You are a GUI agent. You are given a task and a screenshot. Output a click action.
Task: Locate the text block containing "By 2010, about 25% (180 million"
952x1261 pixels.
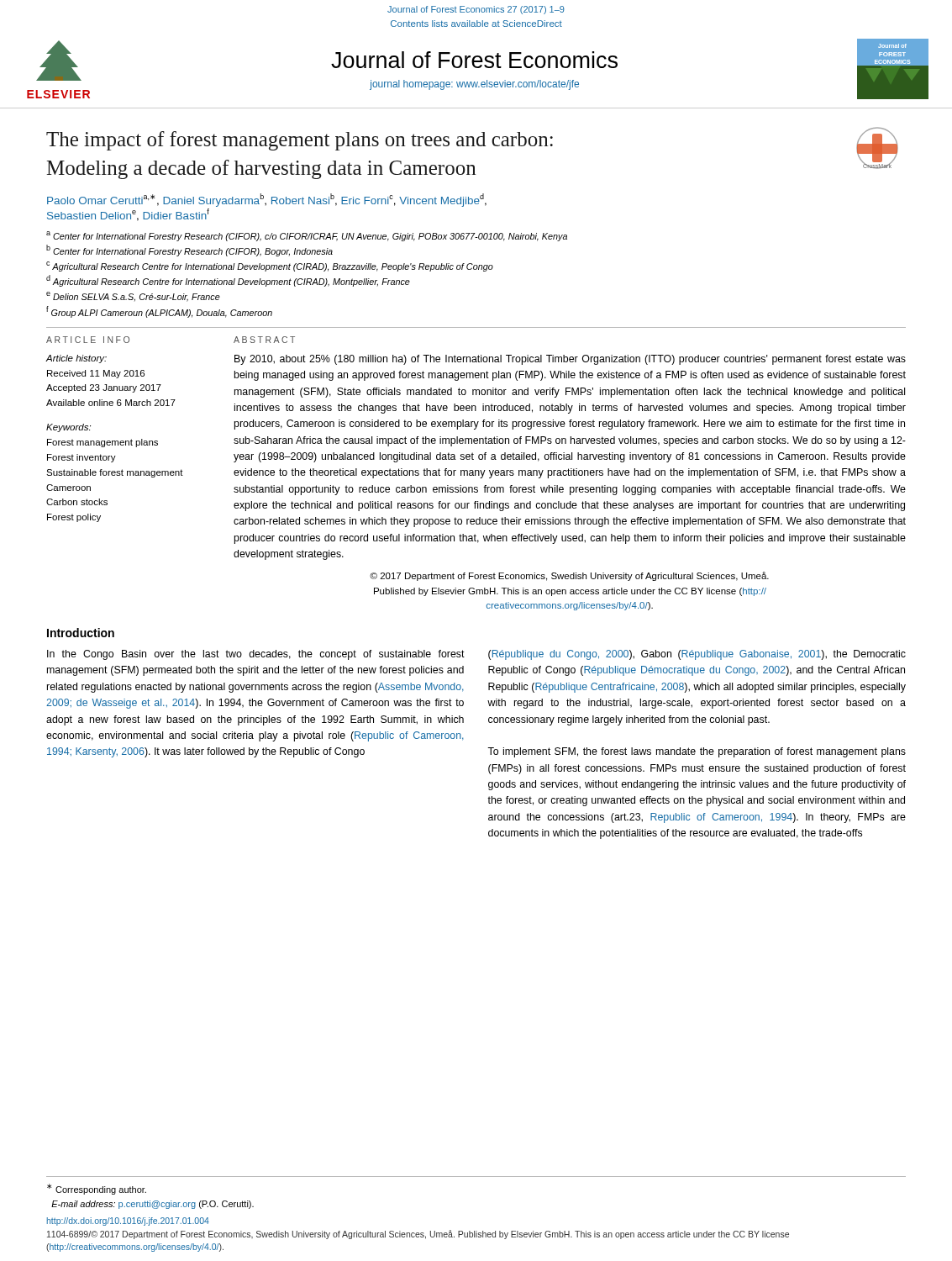tap(570, 456)
